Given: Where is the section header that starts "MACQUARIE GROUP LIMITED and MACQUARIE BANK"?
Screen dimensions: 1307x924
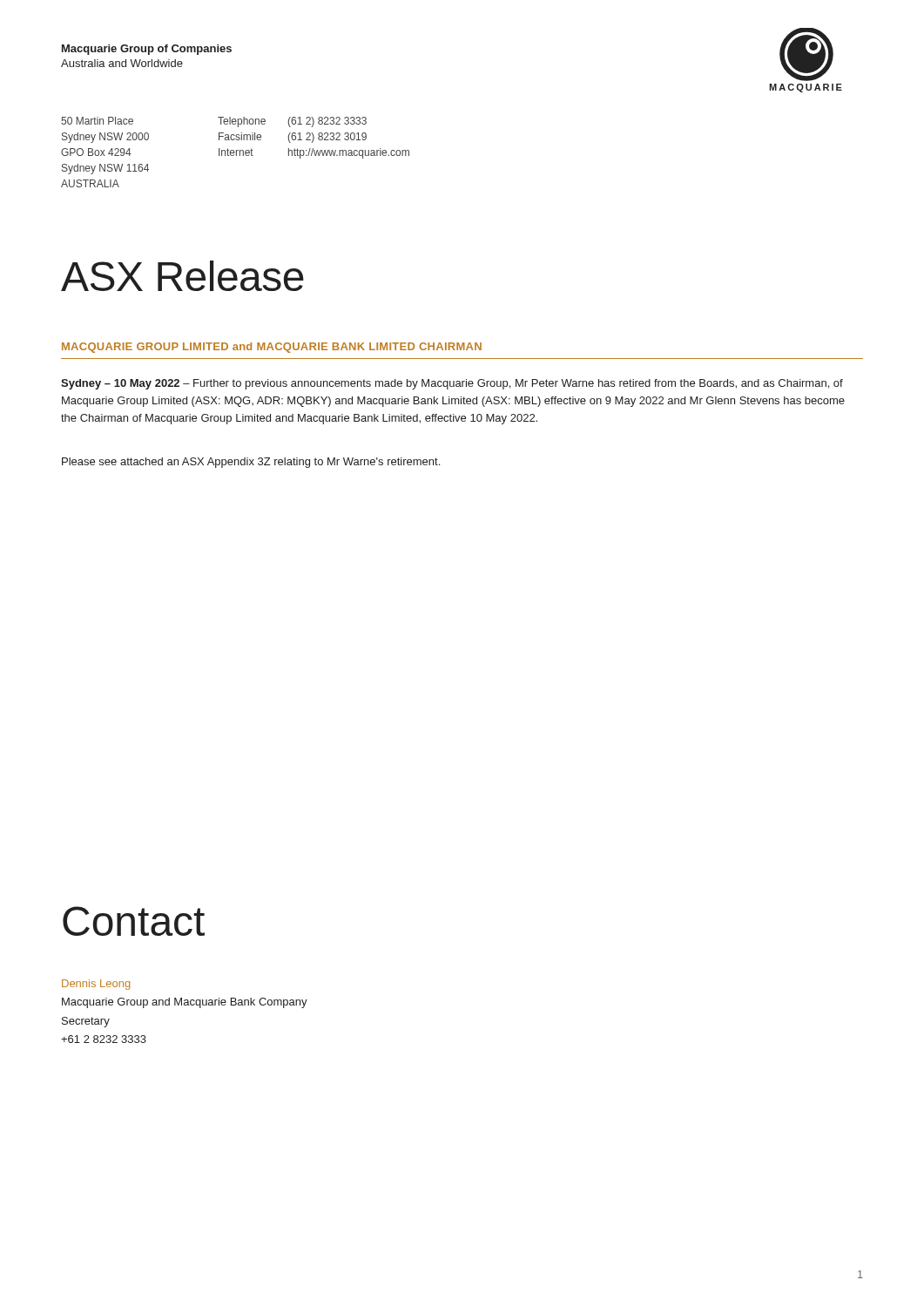Looking at the screenshot, I should (x=272, y=346).
